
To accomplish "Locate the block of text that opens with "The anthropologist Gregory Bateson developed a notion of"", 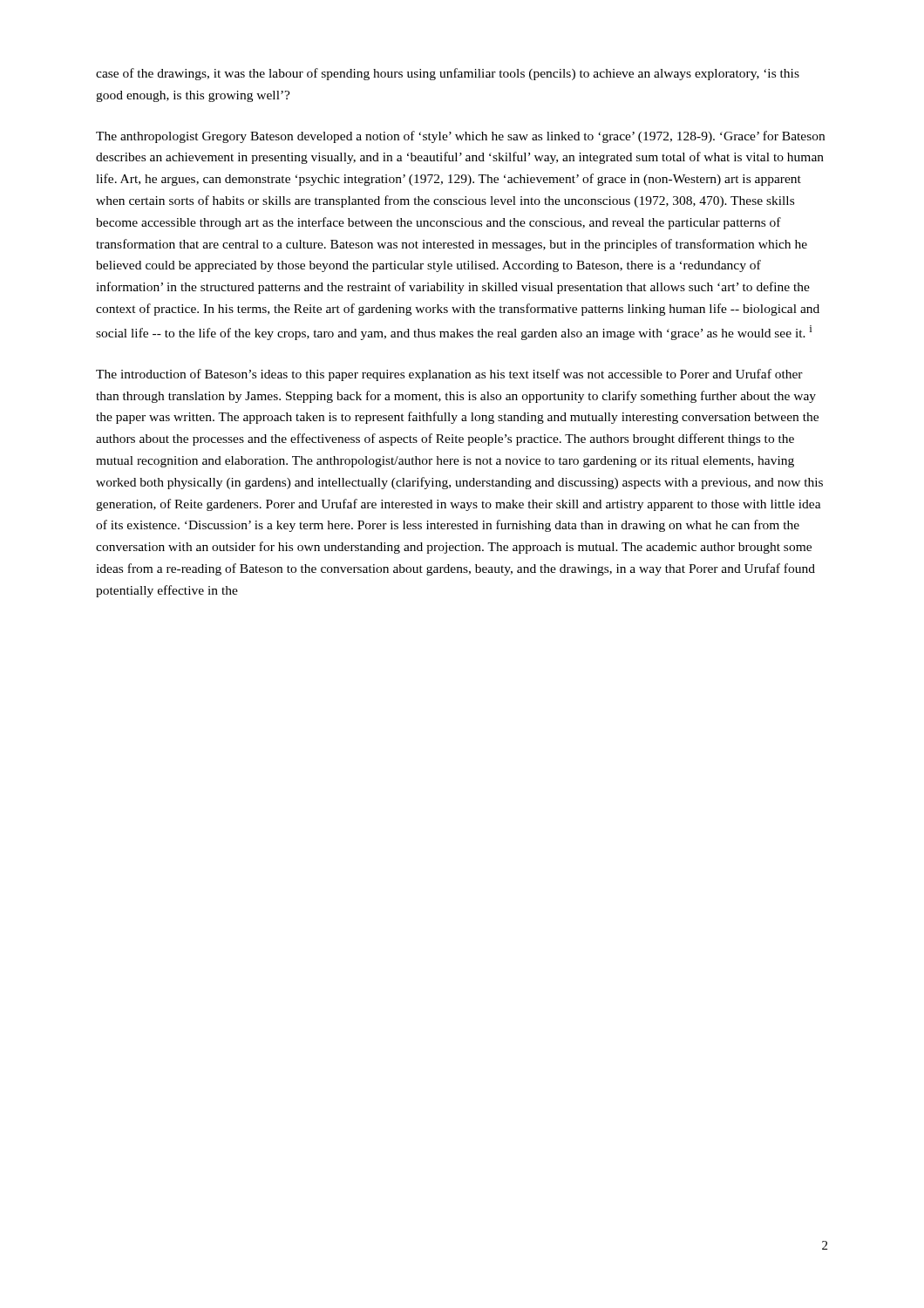I will tap(461, 234).
